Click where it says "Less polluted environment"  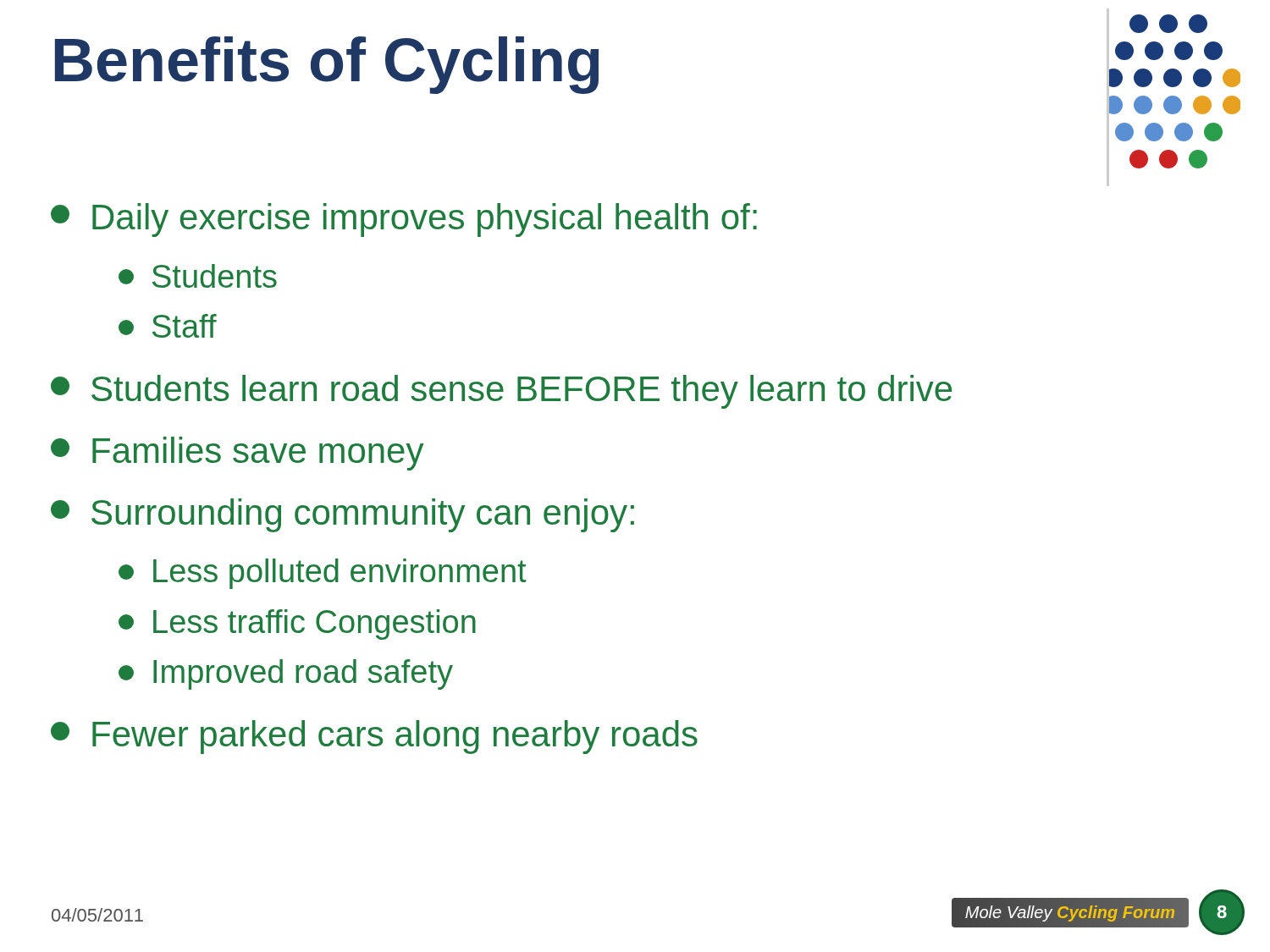point(322,572)
